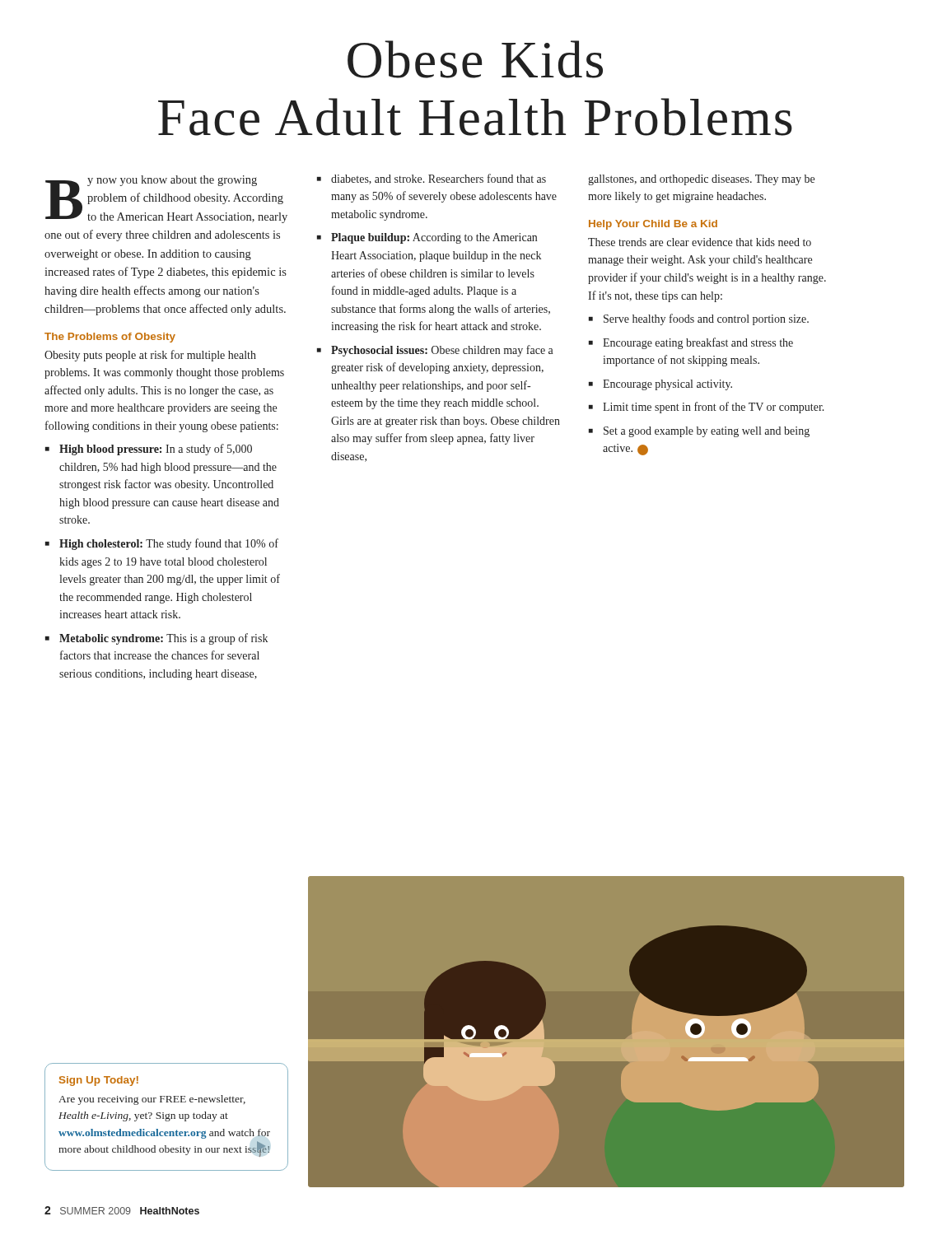Locate the block of text that opens with "These trends are"
The height and width of the screenshot is (1235, 952).
(x=707, y=269)
